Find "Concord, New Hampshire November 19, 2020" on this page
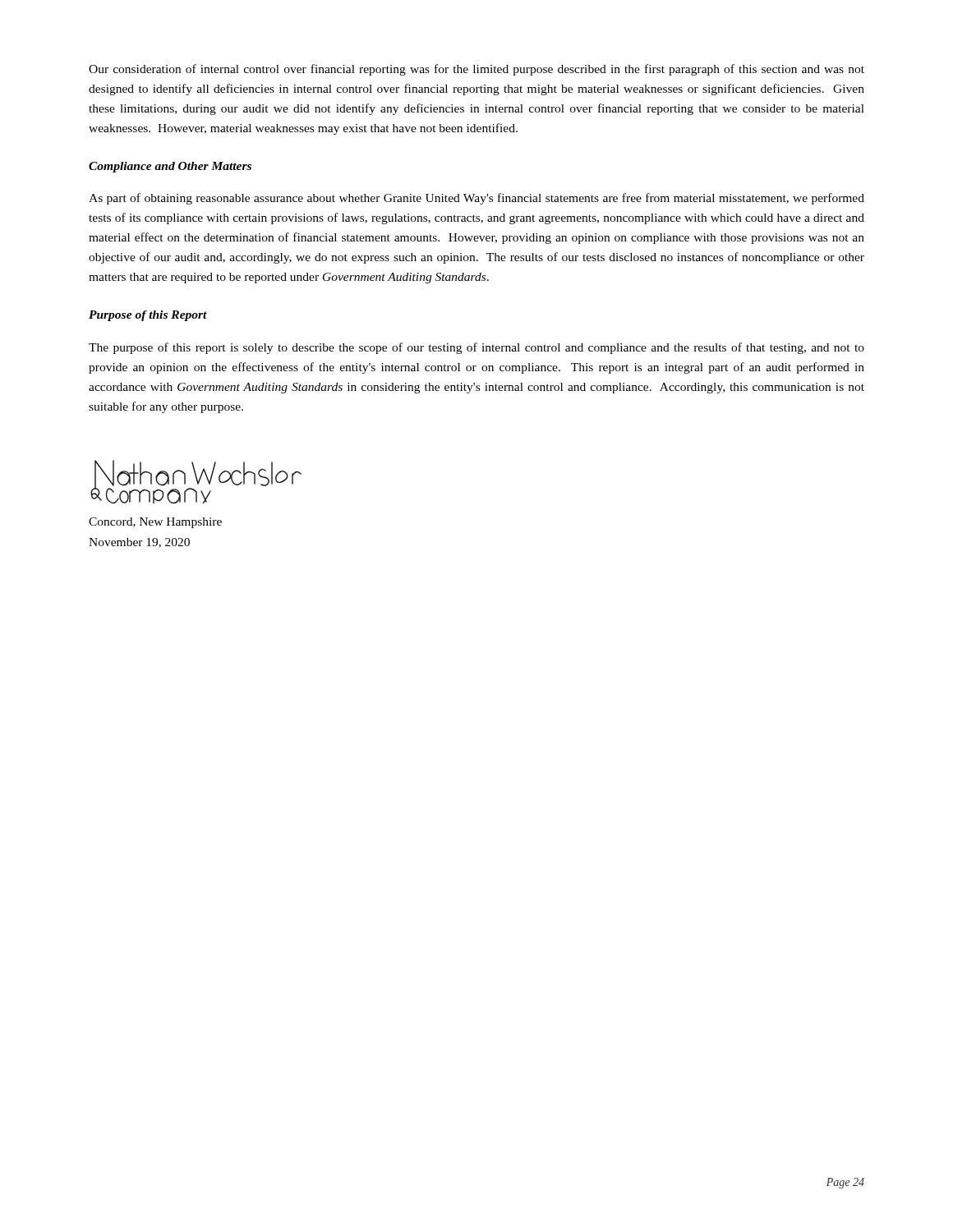The height and width of the screenshot is (1232, 953). [x=155, y=531]
